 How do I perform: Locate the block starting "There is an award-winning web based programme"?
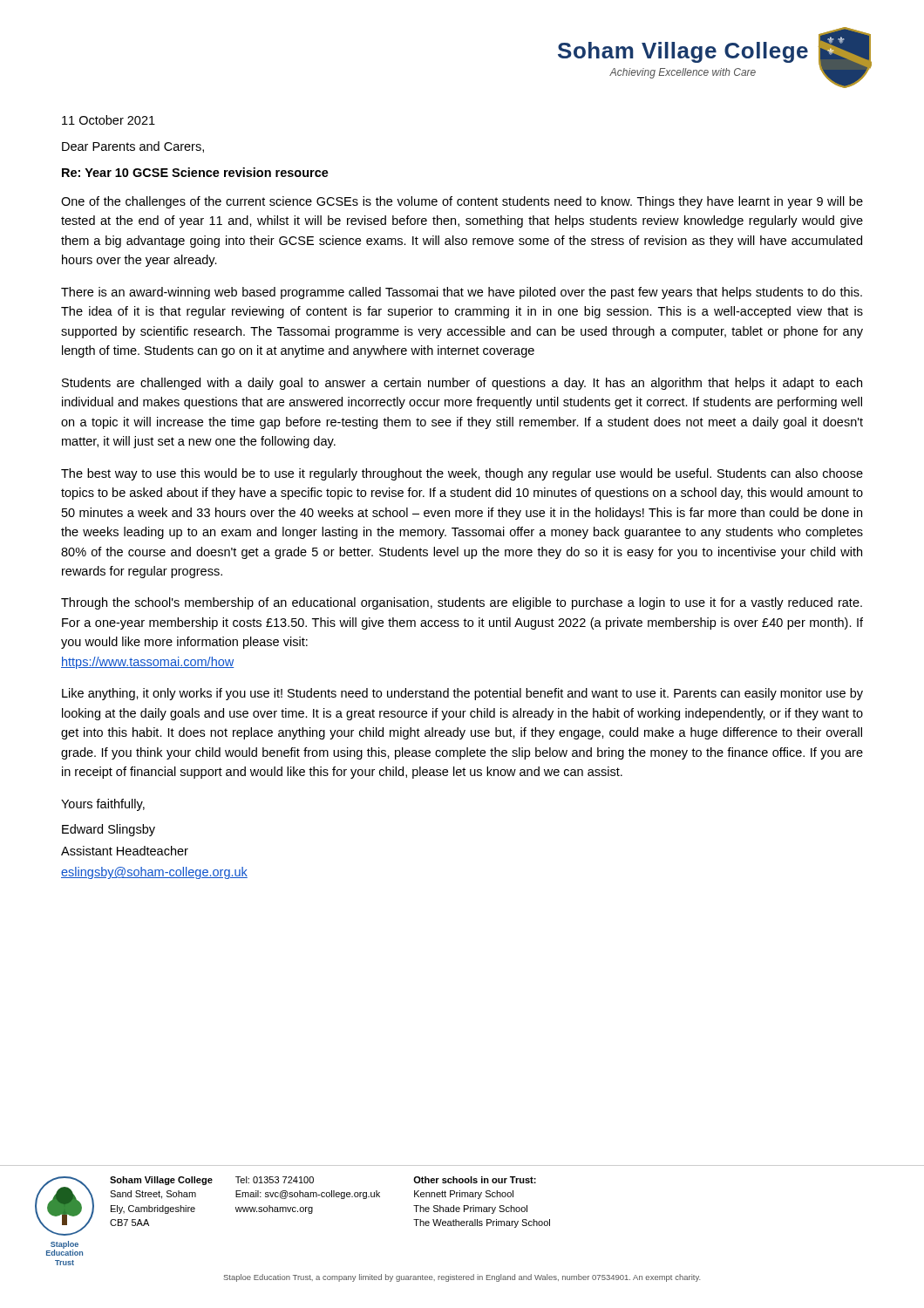(x=462, y=321)
